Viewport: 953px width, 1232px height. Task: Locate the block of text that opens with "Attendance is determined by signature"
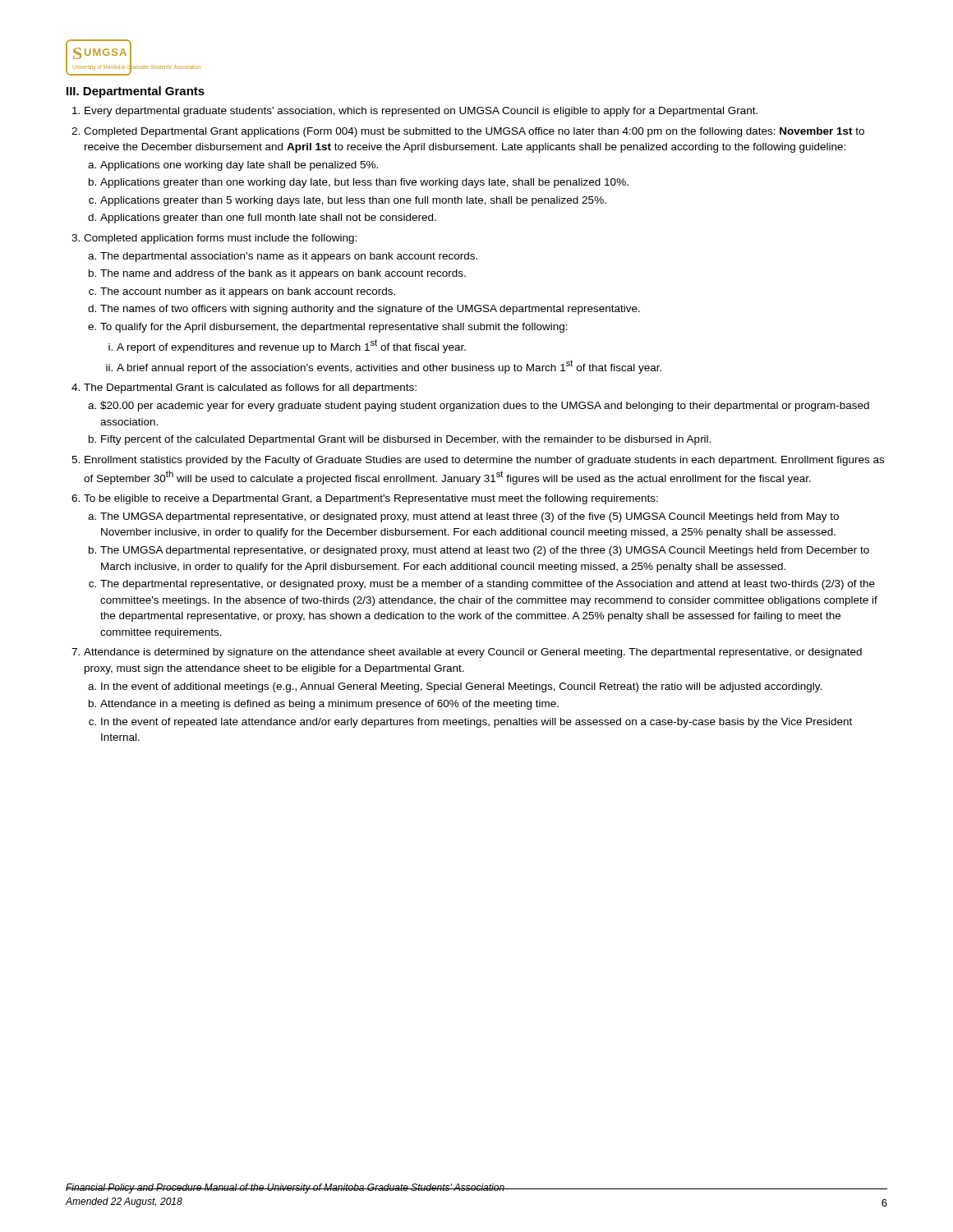[486, 696]
